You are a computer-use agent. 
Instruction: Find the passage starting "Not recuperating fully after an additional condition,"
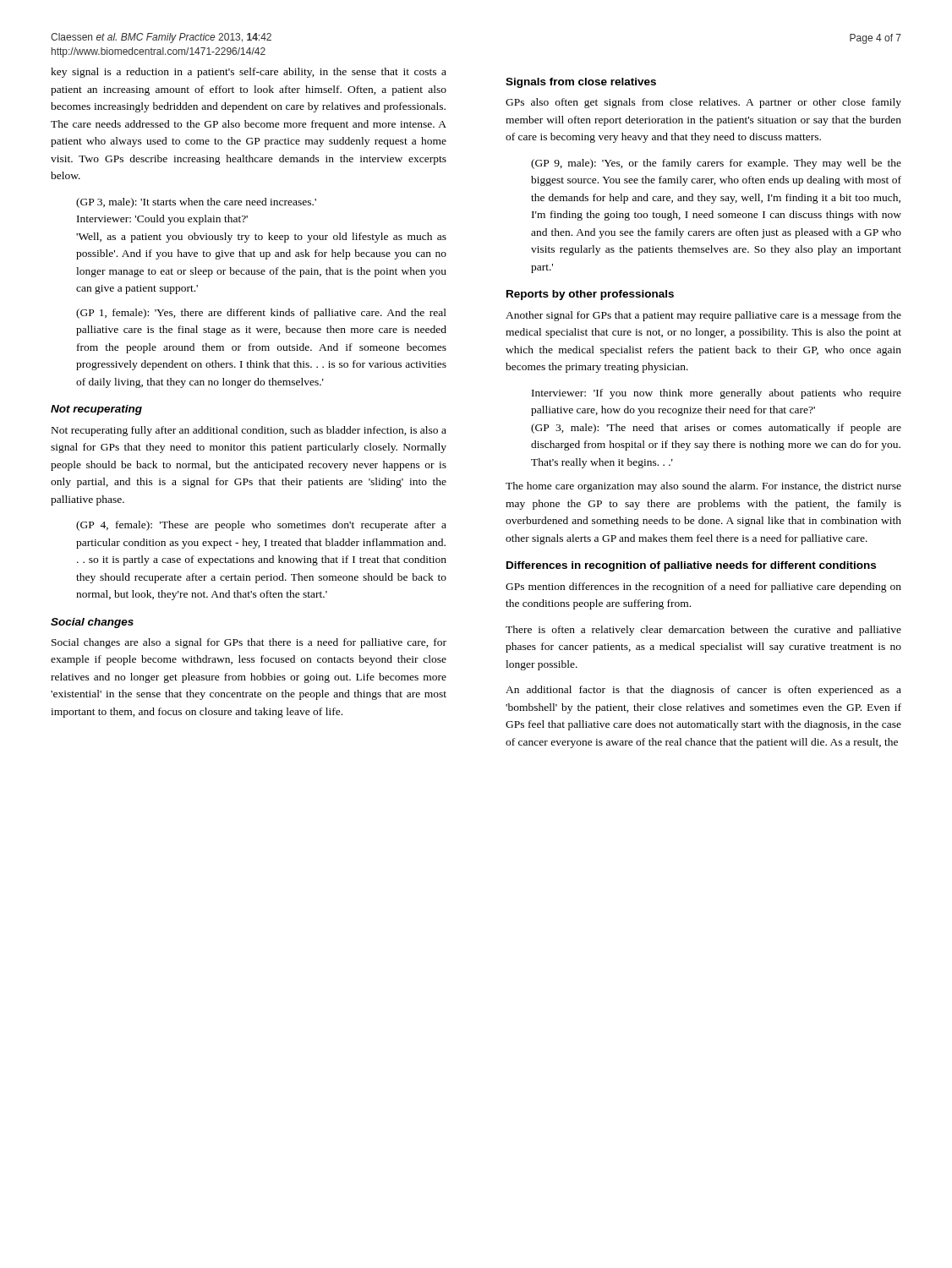click(249, 464)
